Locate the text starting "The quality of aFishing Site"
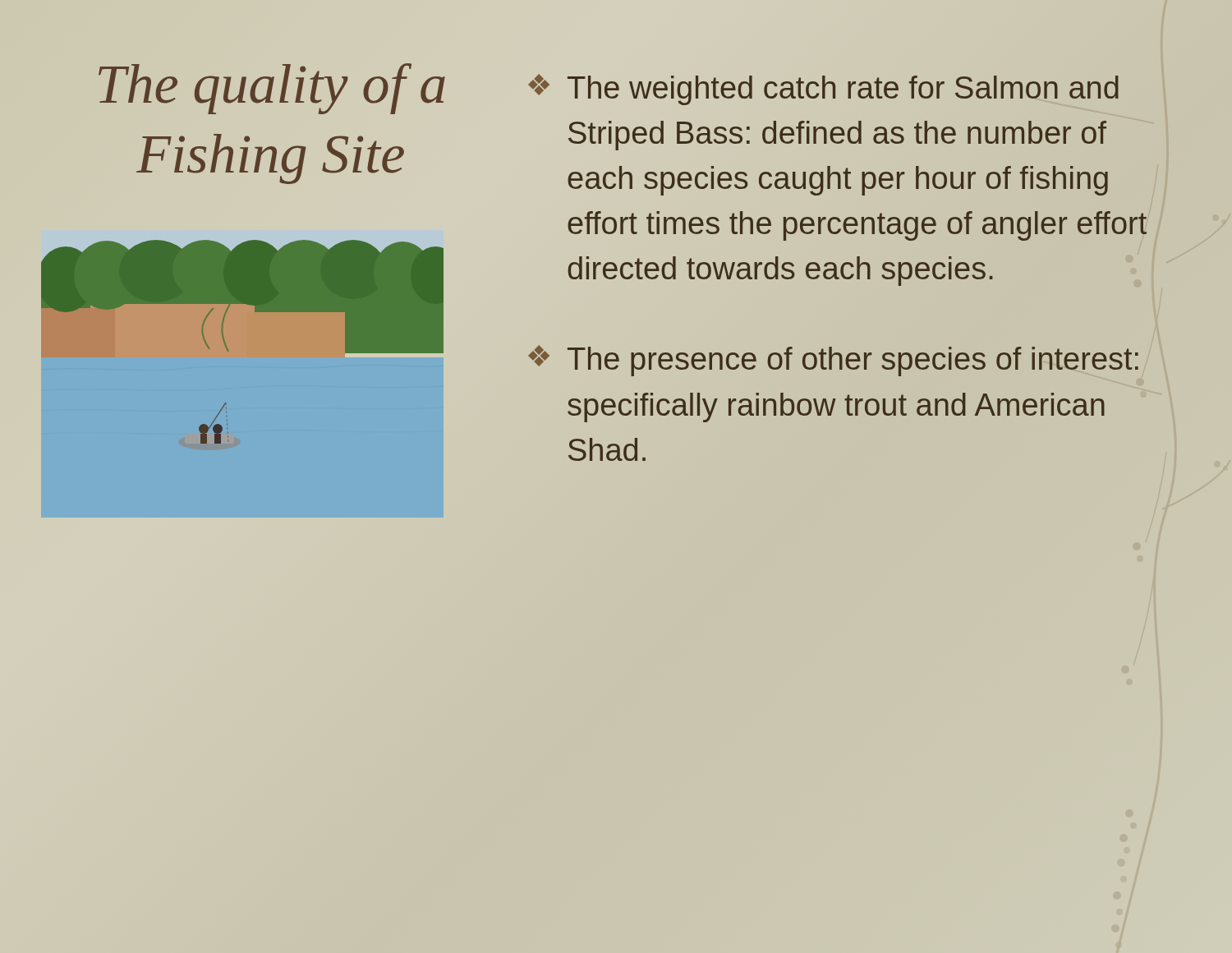 [271, 119]
